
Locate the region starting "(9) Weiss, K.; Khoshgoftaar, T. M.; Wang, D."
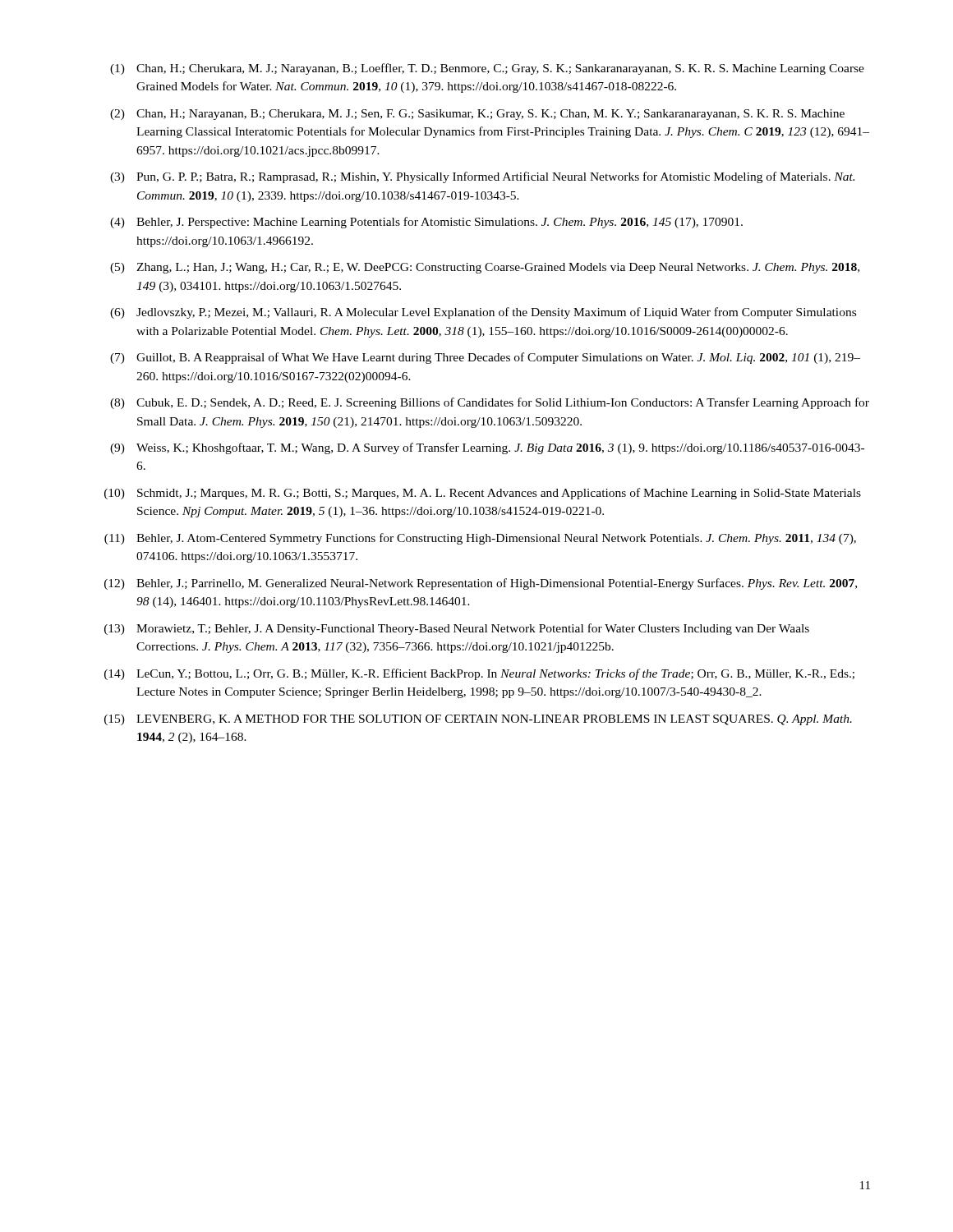(x=476, y=457)
